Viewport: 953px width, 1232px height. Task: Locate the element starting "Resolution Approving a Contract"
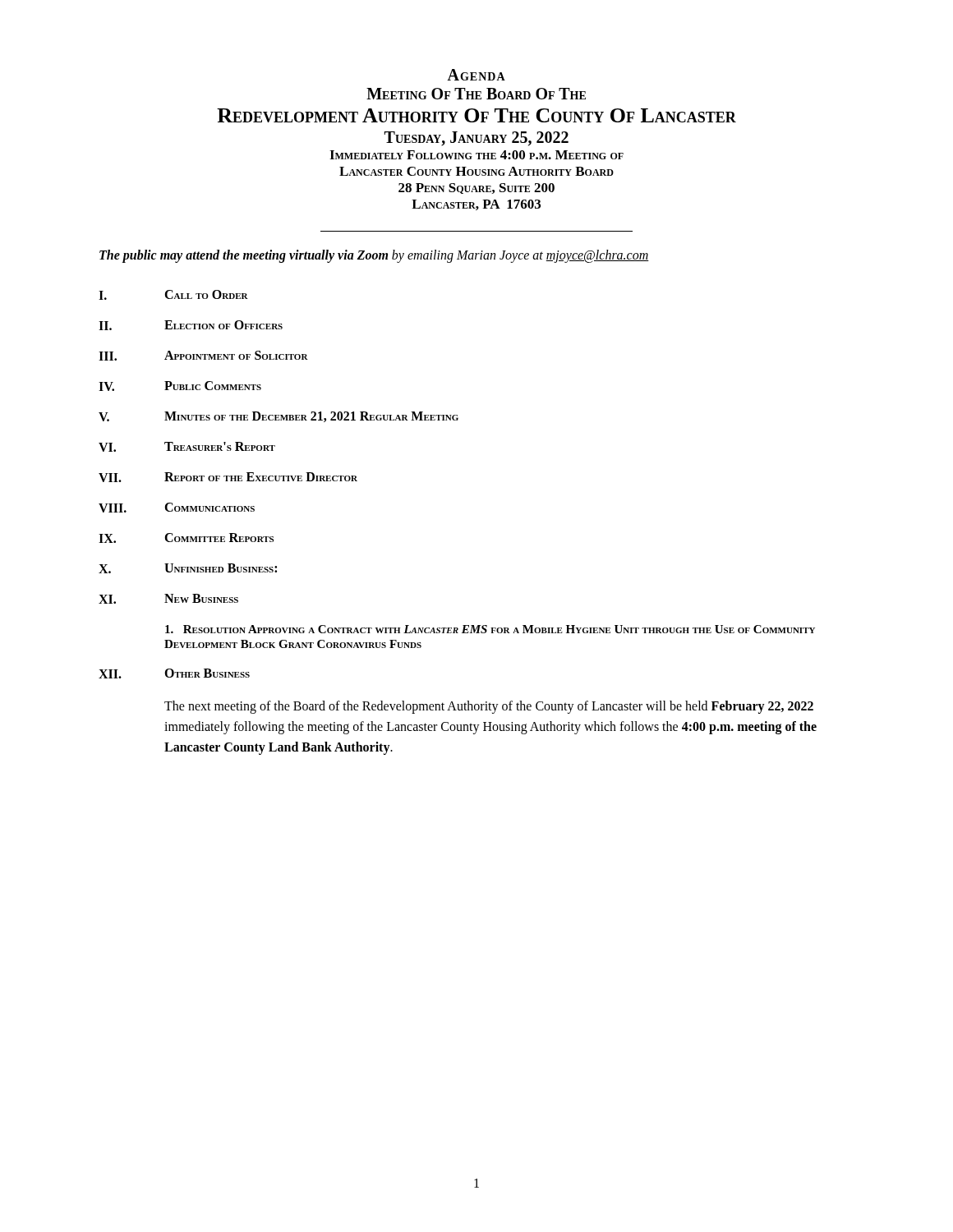pyautogui.click(x=490, y=636)
